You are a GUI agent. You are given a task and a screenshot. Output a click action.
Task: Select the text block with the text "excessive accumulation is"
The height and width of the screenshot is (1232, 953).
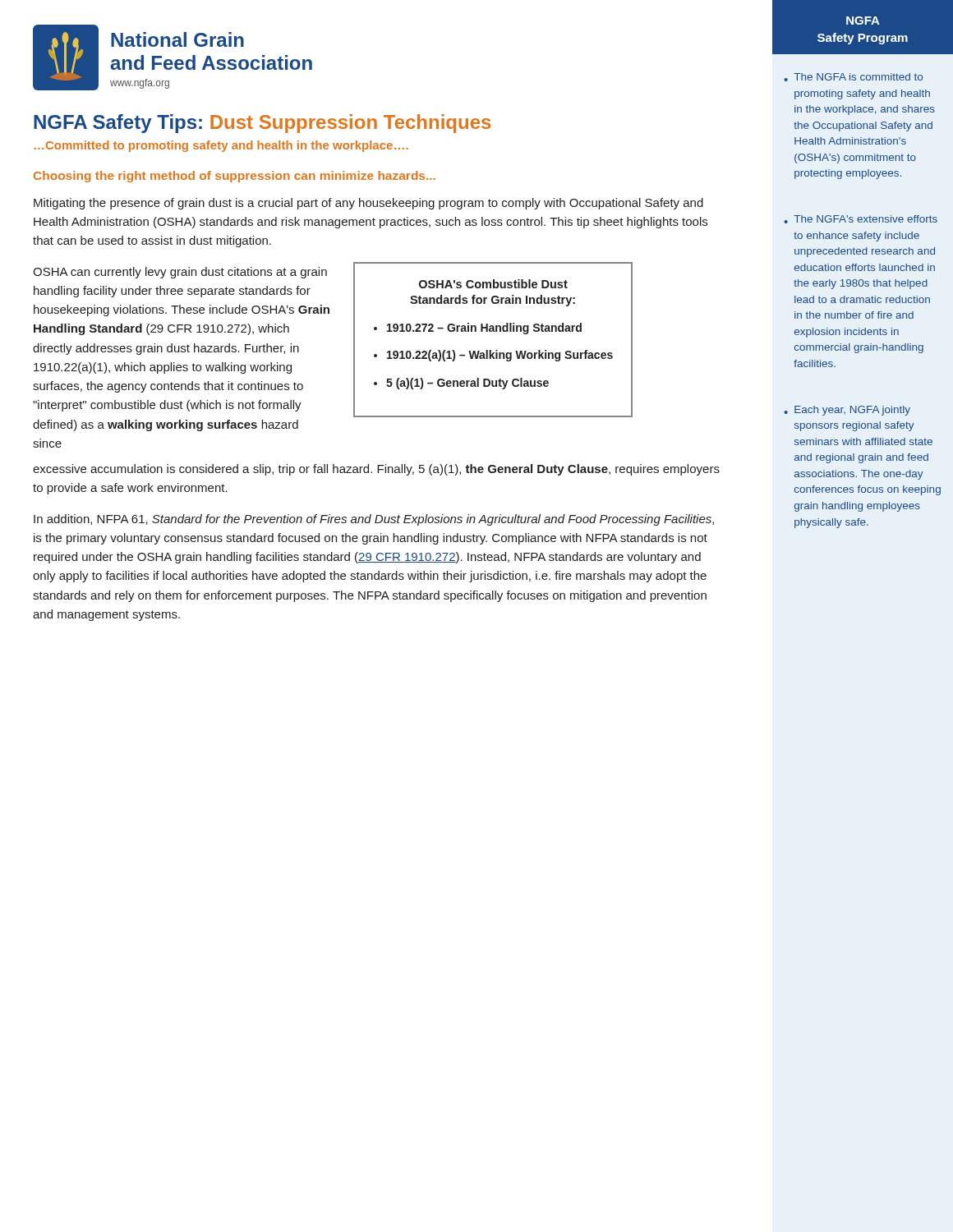click(x=376, y=478)
